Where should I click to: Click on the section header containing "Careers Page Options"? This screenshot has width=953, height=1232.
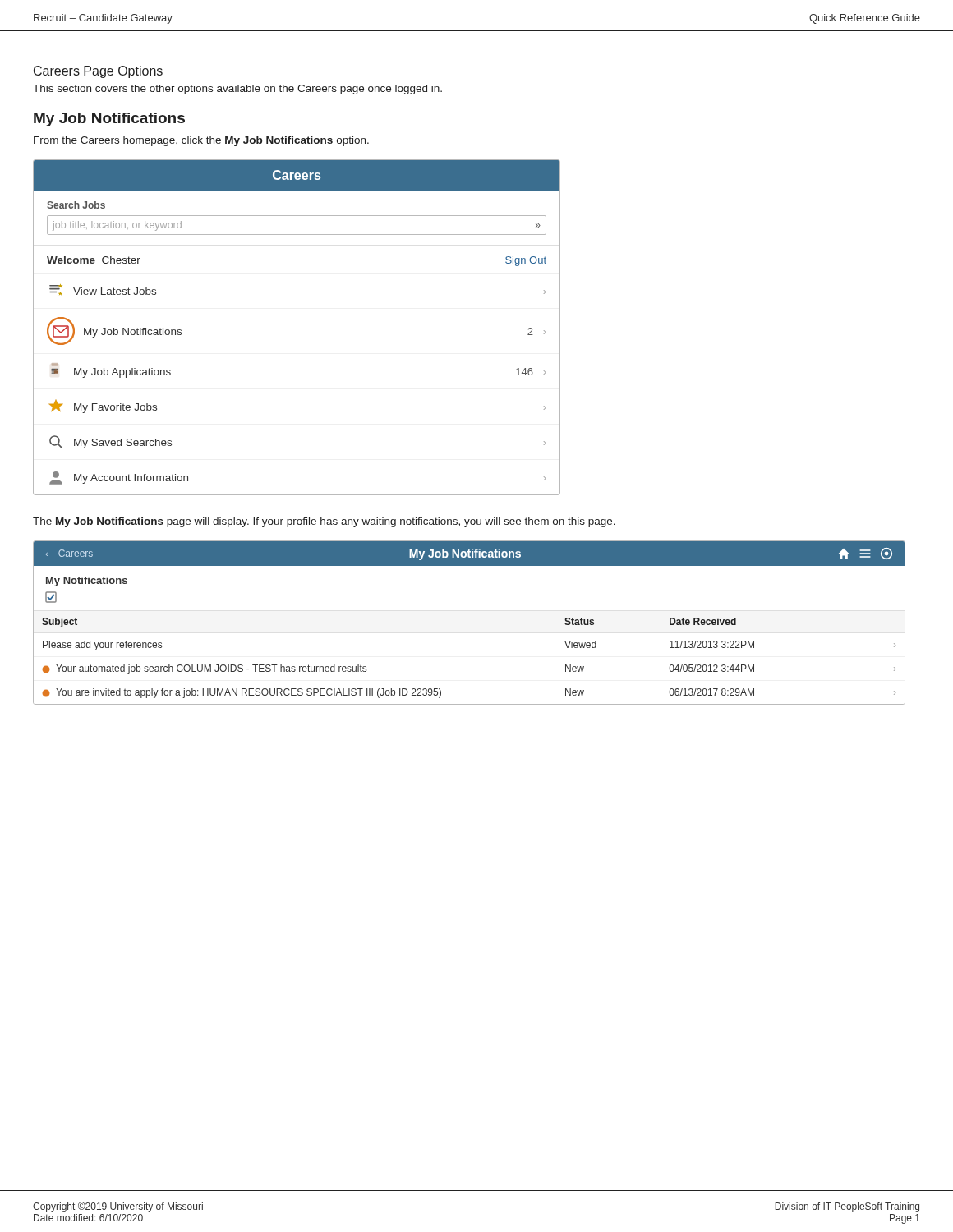click(98, 71)
